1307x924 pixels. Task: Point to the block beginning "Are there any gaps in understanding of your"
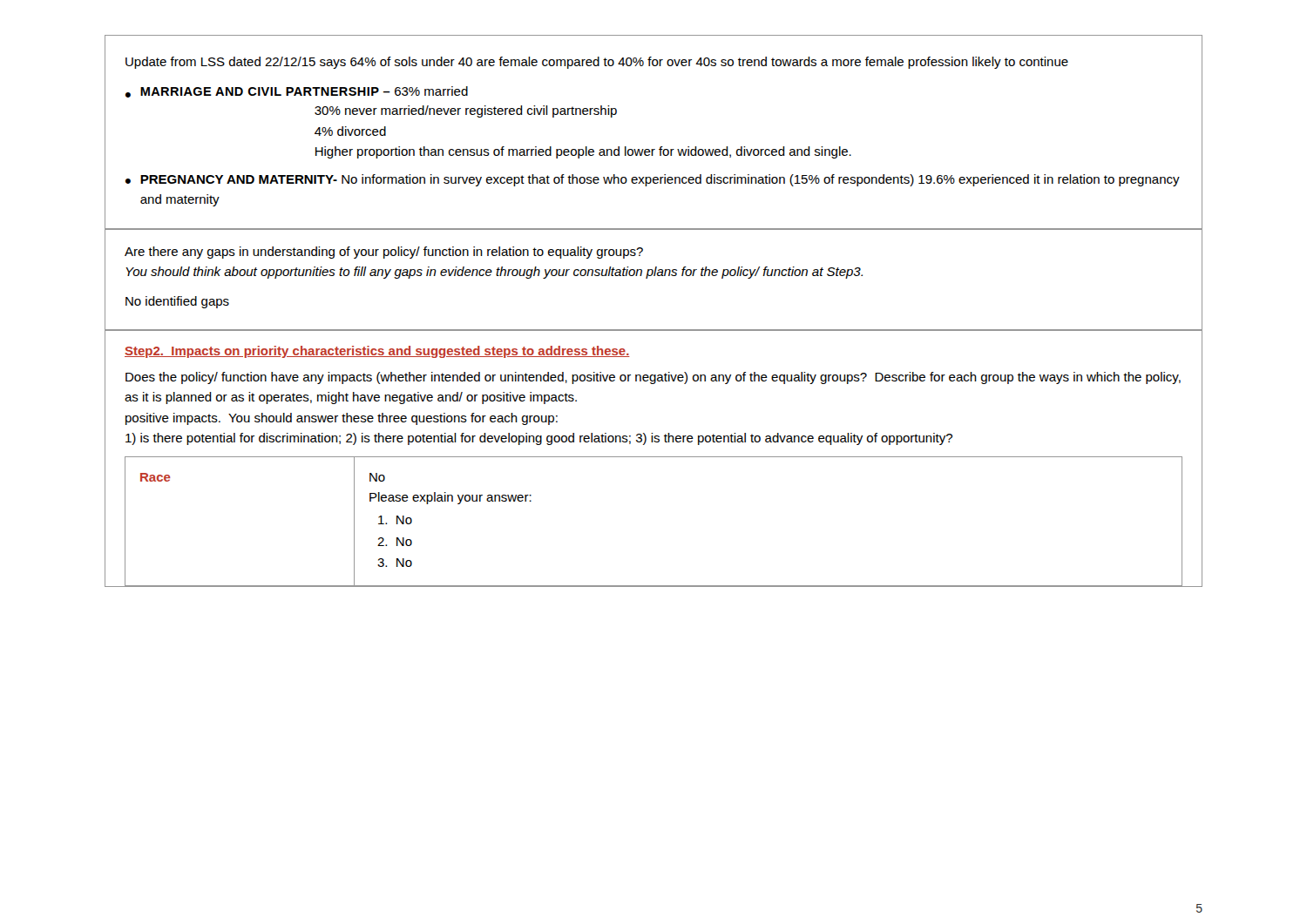[494, 261]
